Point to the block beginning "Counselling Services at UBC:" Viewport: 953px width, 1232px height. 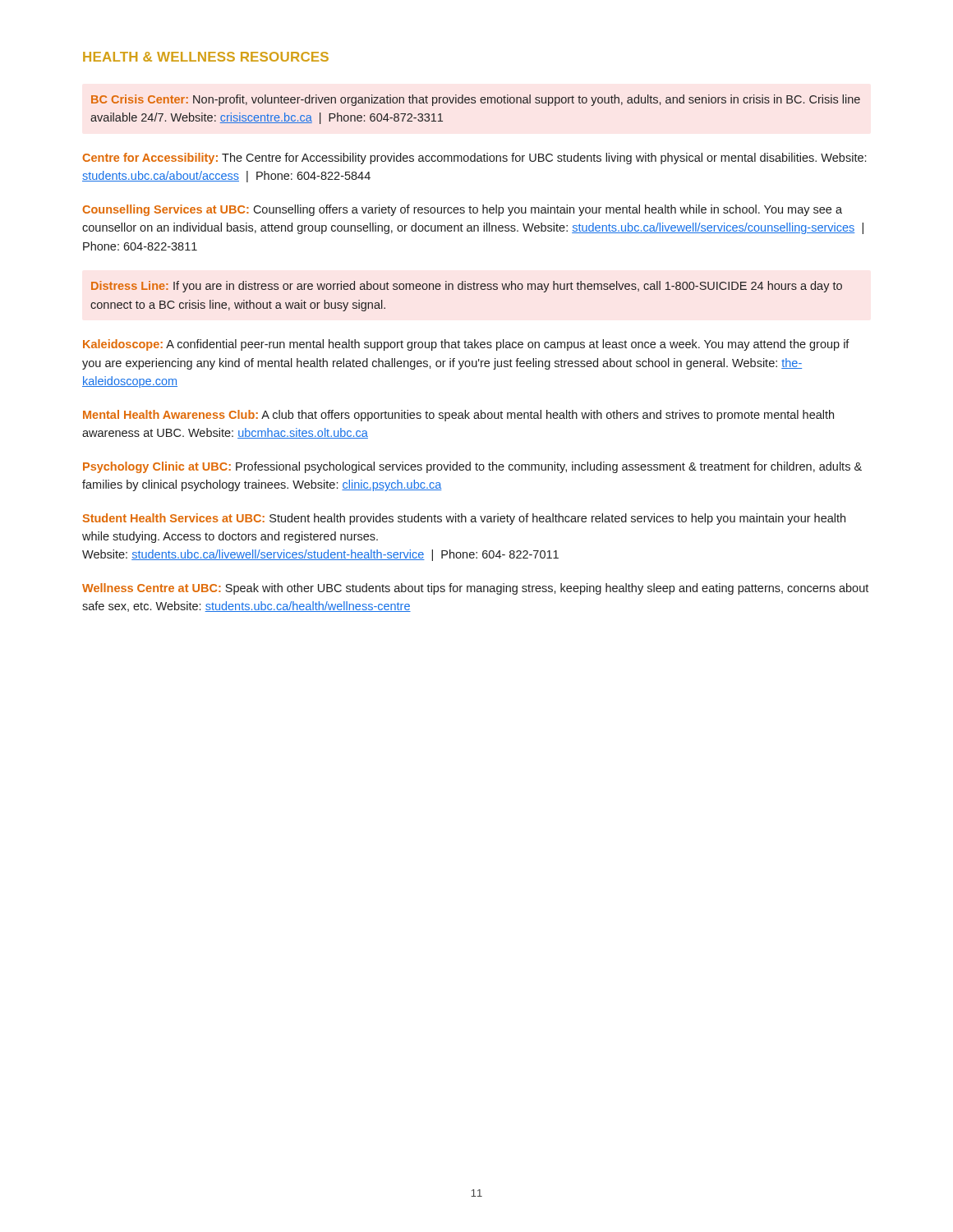coord(475,228)
